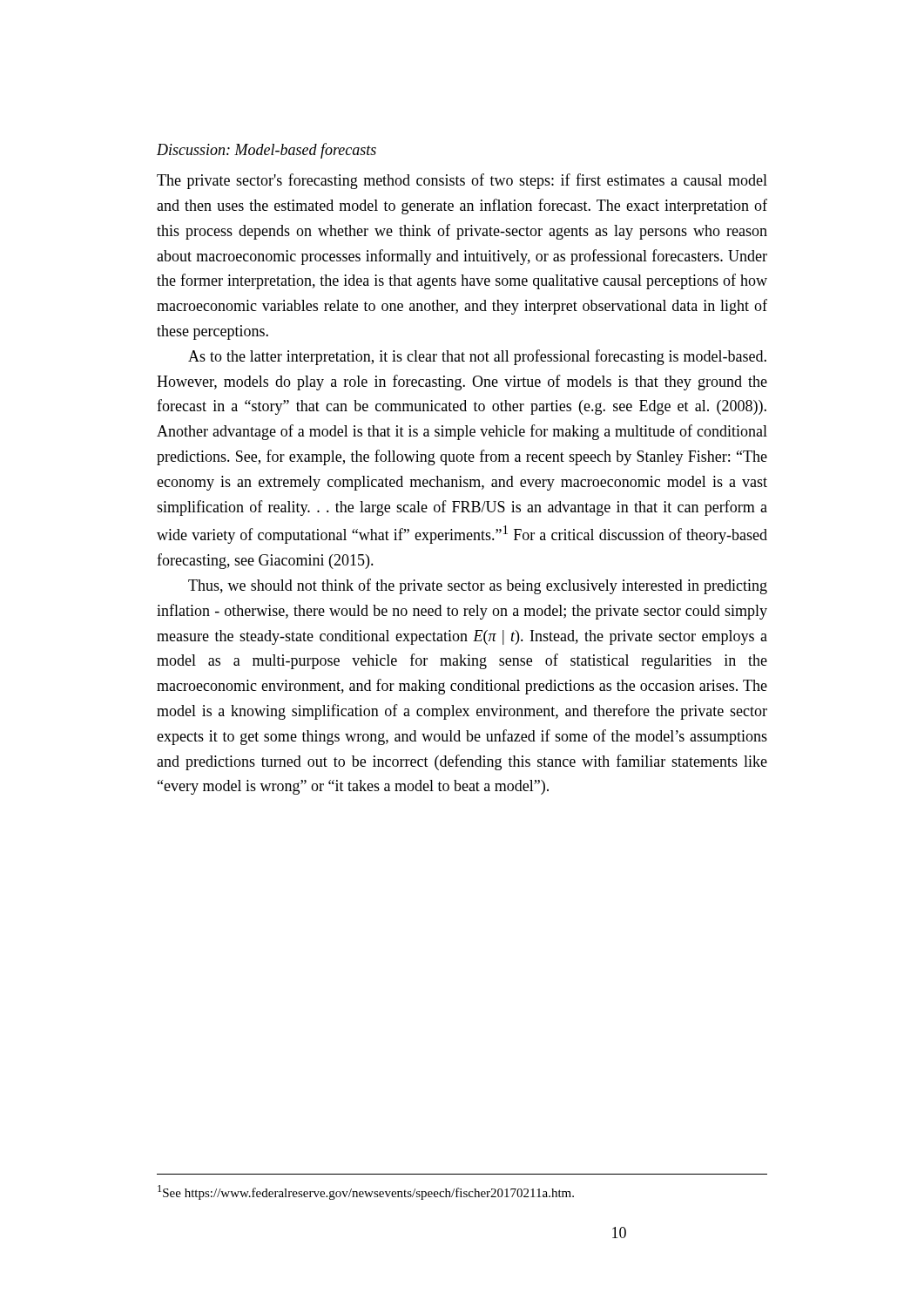This screenshot has width=924, height=1307.
Task: Find the text starting "As to the latter interpretation,"
Action: (x=462, y=458)
